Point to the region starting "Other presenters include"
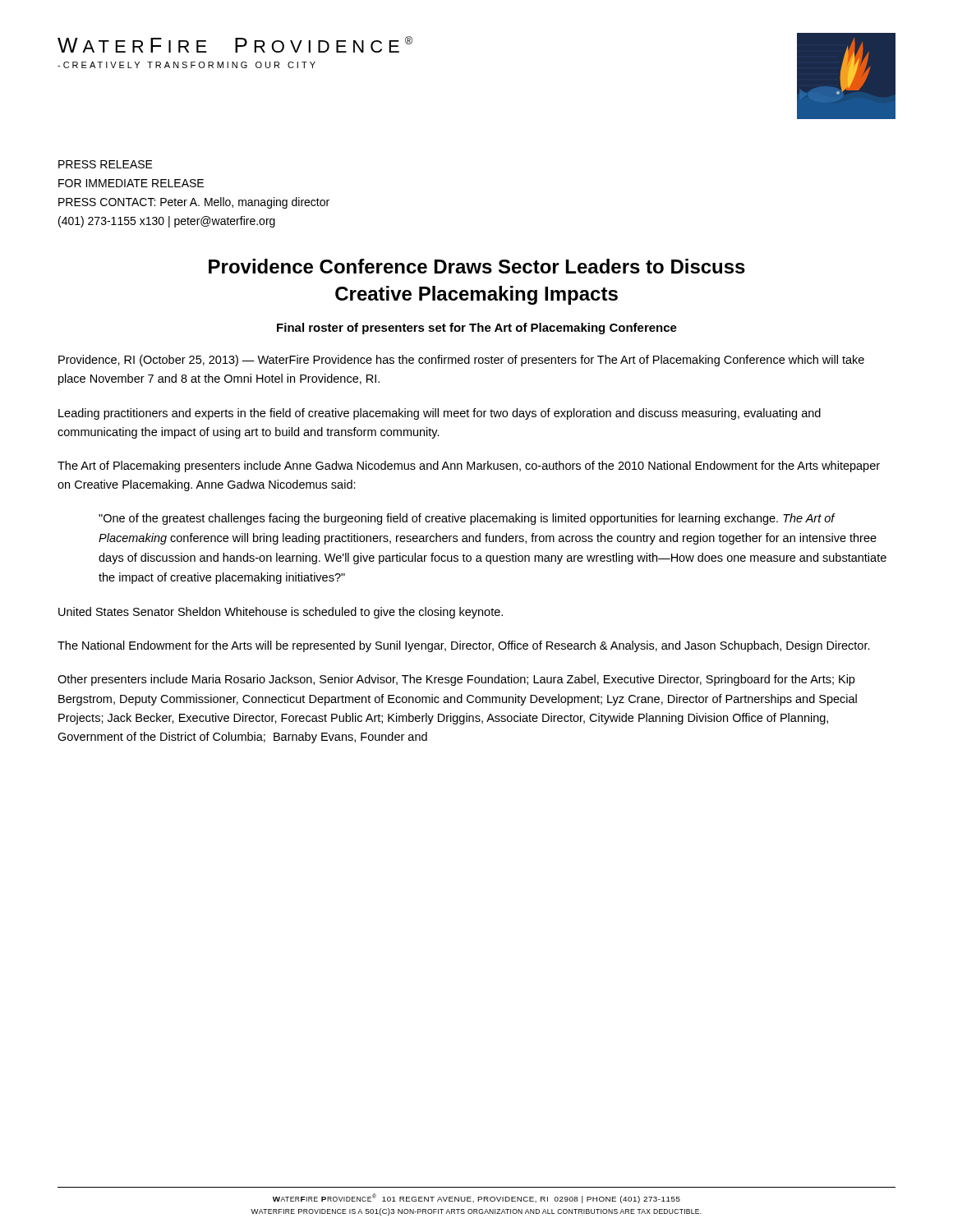Screen dimensions: 1232x953 pos(457,708)
